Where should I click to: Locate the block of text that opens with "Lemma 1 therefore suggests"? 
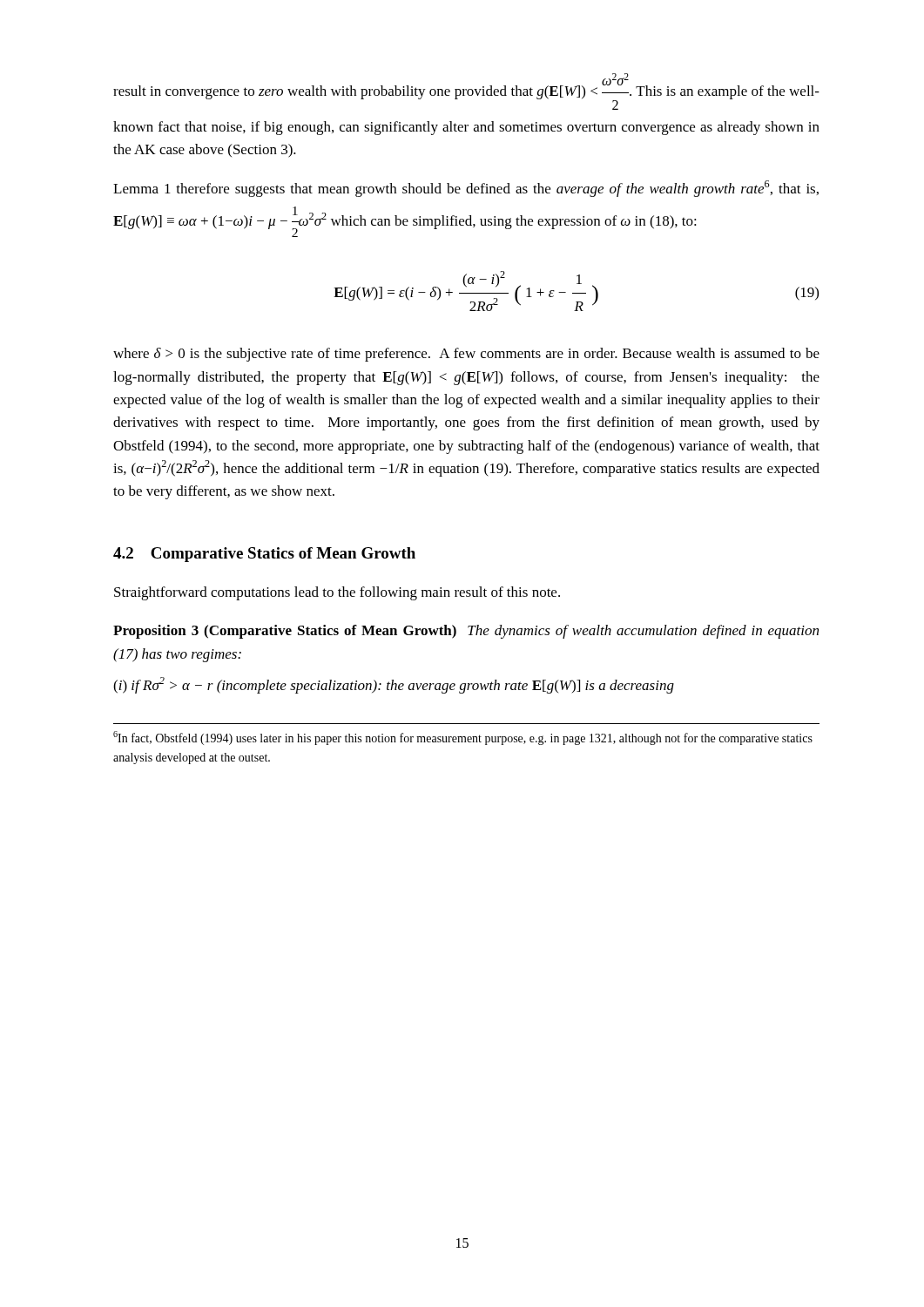pyautogui.click(x=466, y=211)
